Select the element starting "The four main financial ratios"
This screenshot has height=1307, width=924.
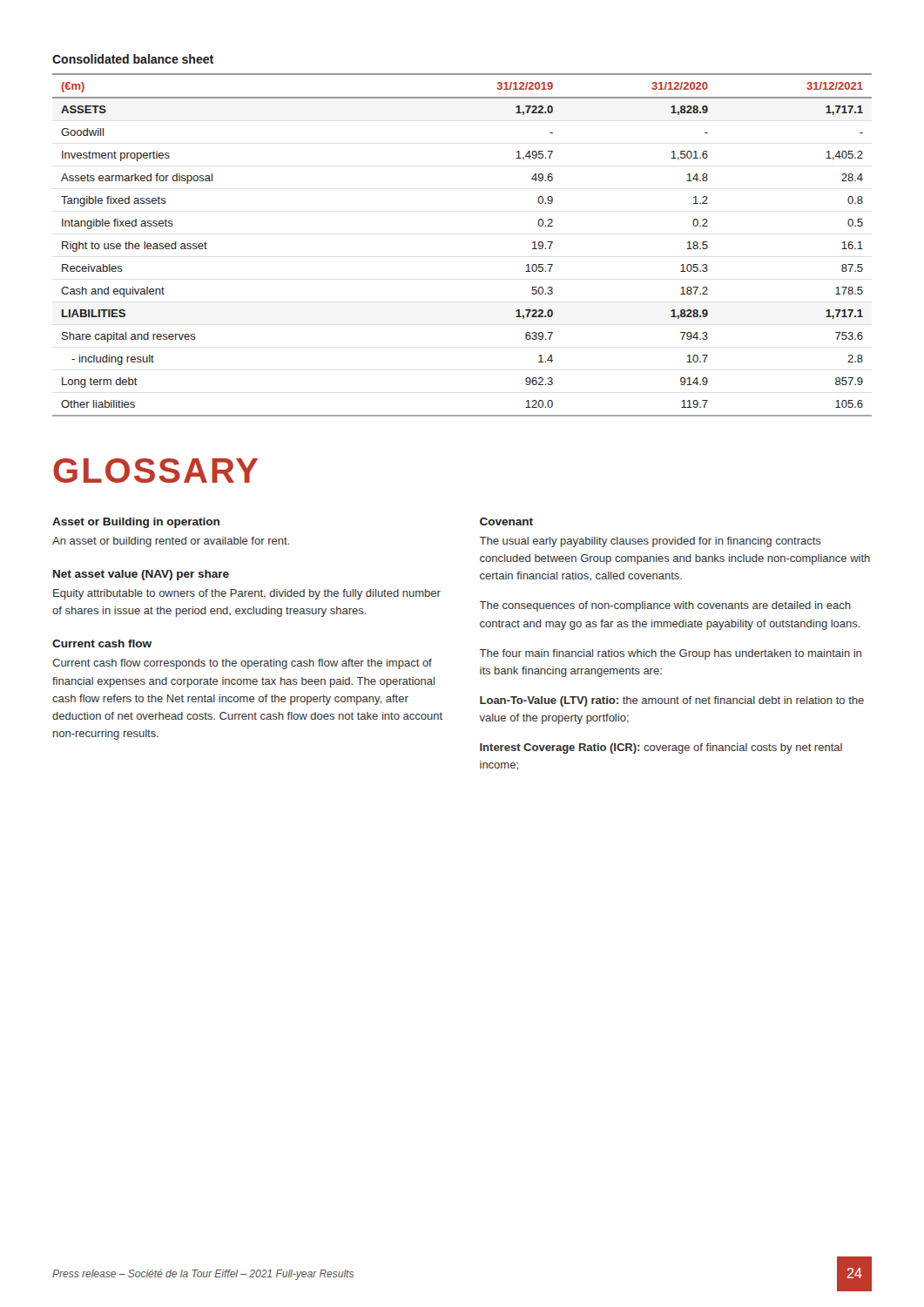(x=671, y=662)
